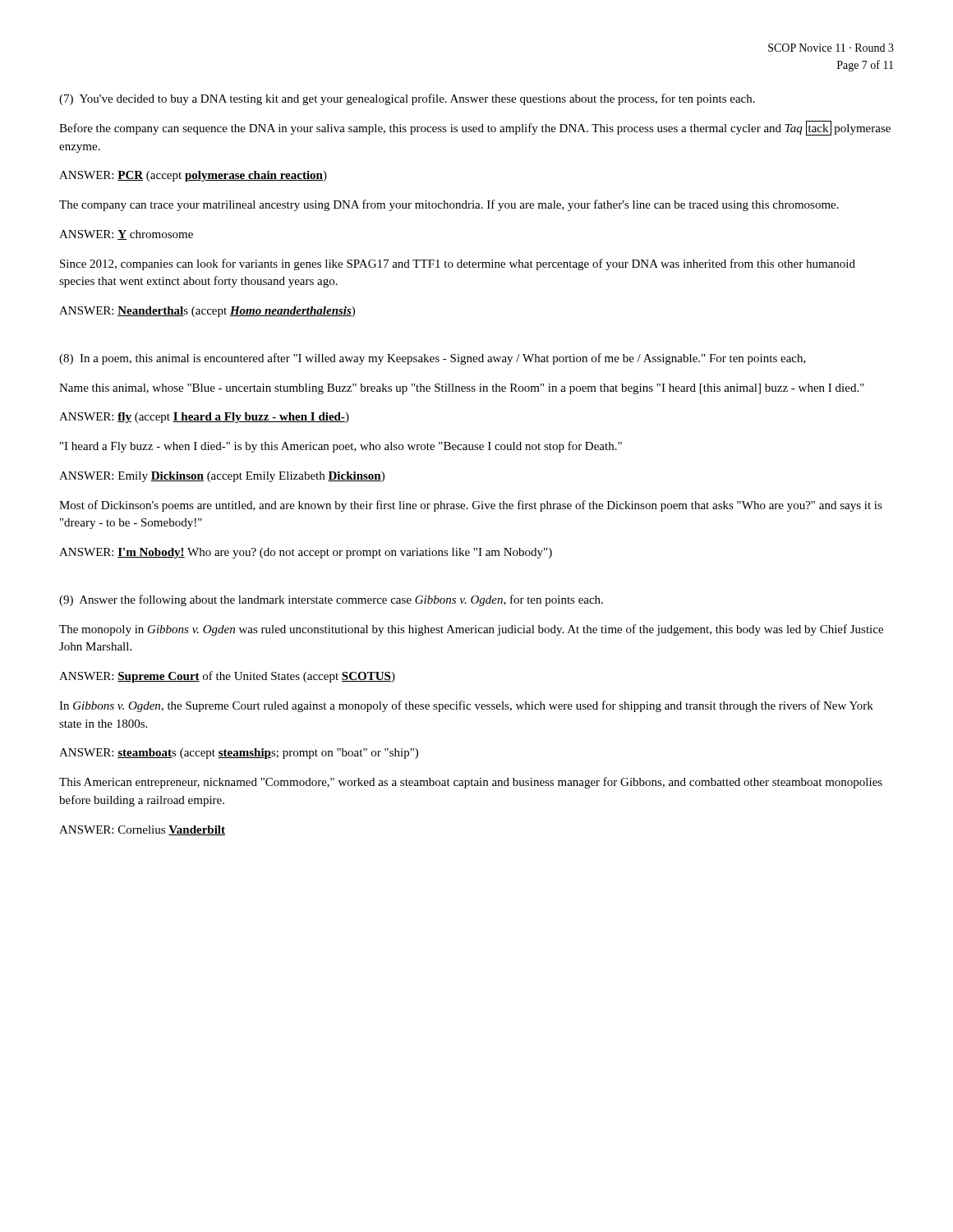
Task: Find the text block that reads "Before the company can sequence the DNA"
Action: tap(475, 136)
